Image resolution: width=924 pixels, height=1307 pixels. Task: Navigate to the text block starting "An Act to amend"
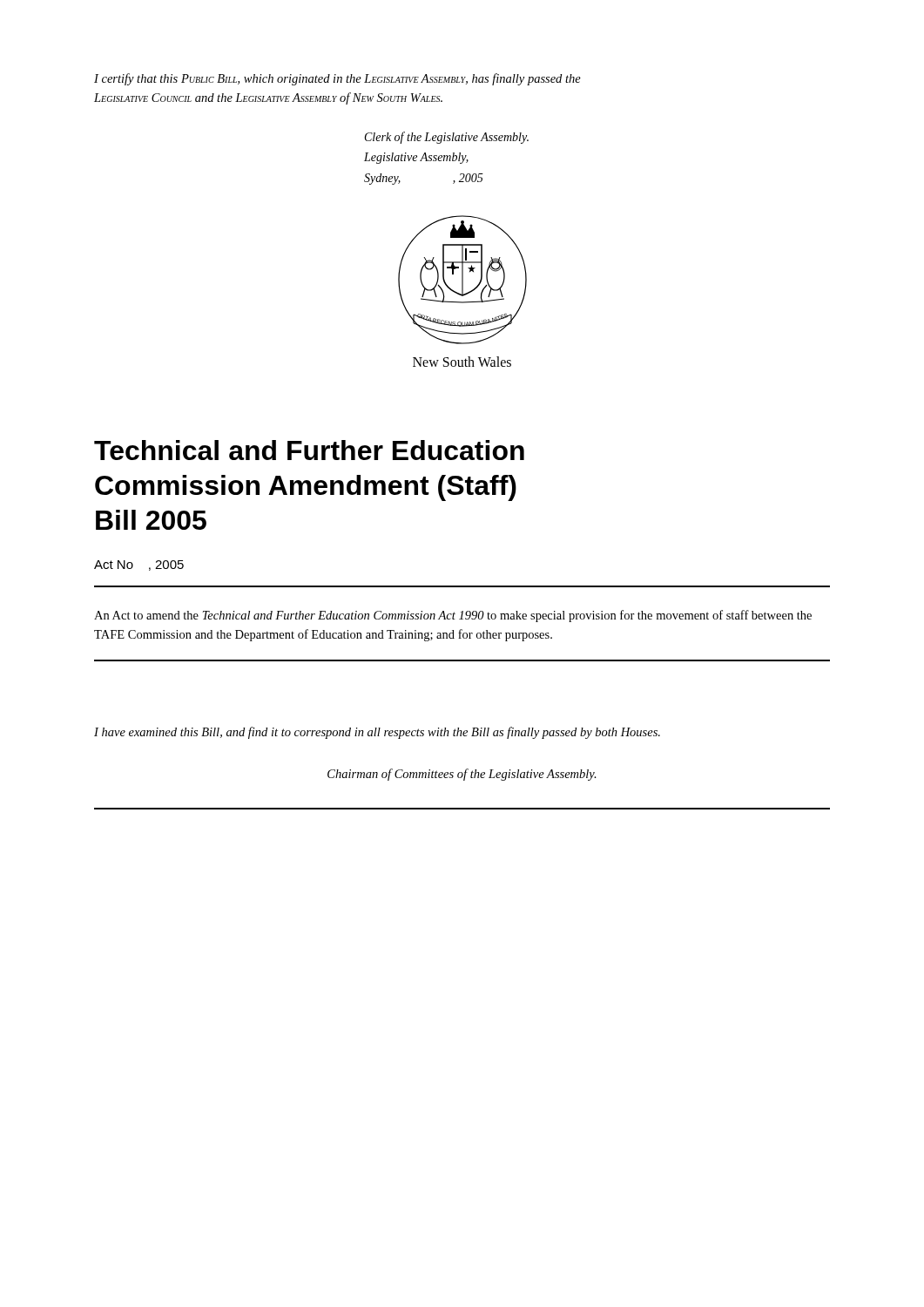(453, 625)
